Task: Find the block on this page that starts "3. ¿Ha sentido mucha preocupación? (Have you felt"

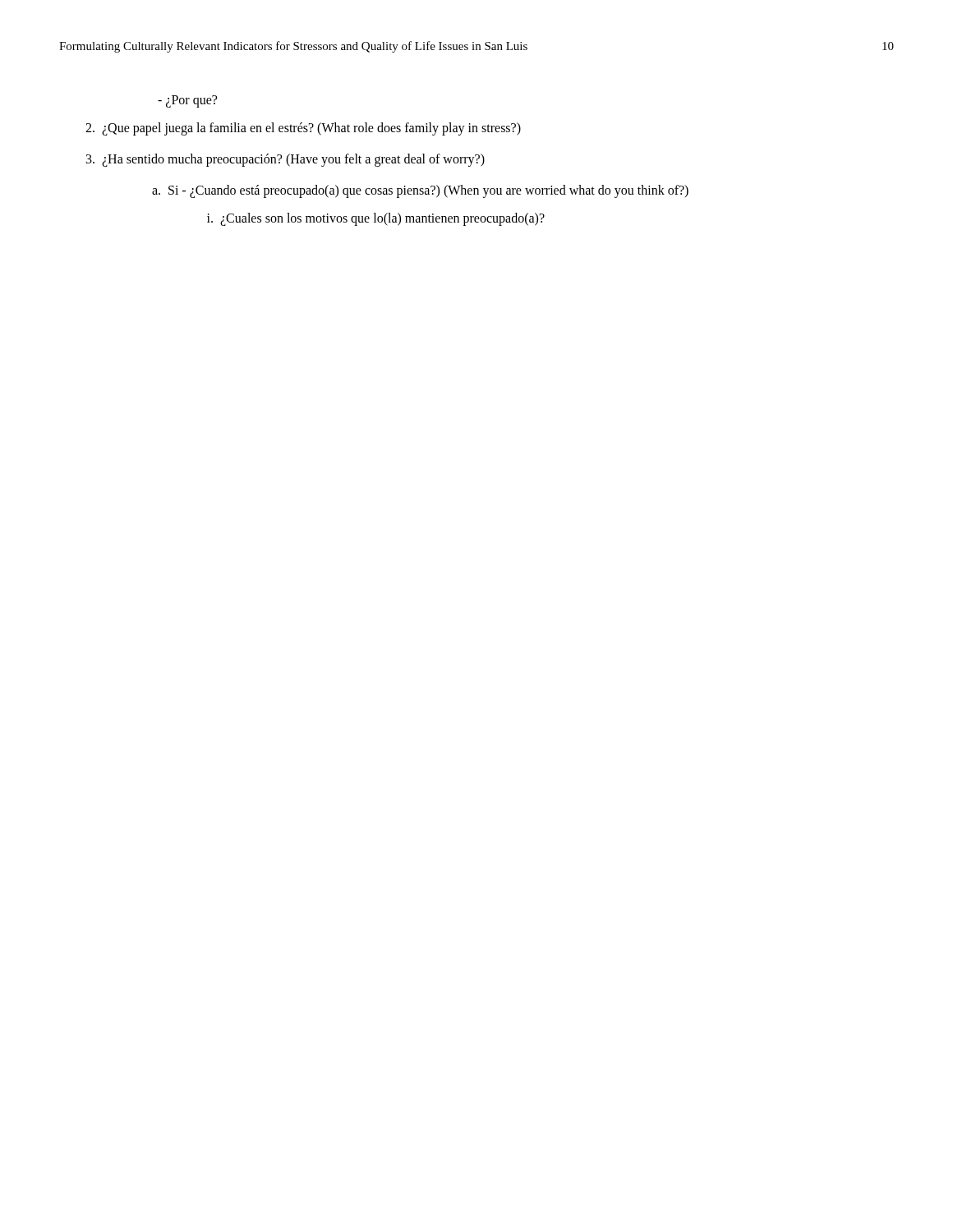Action: pyautogui.click(x=272, y=159)
